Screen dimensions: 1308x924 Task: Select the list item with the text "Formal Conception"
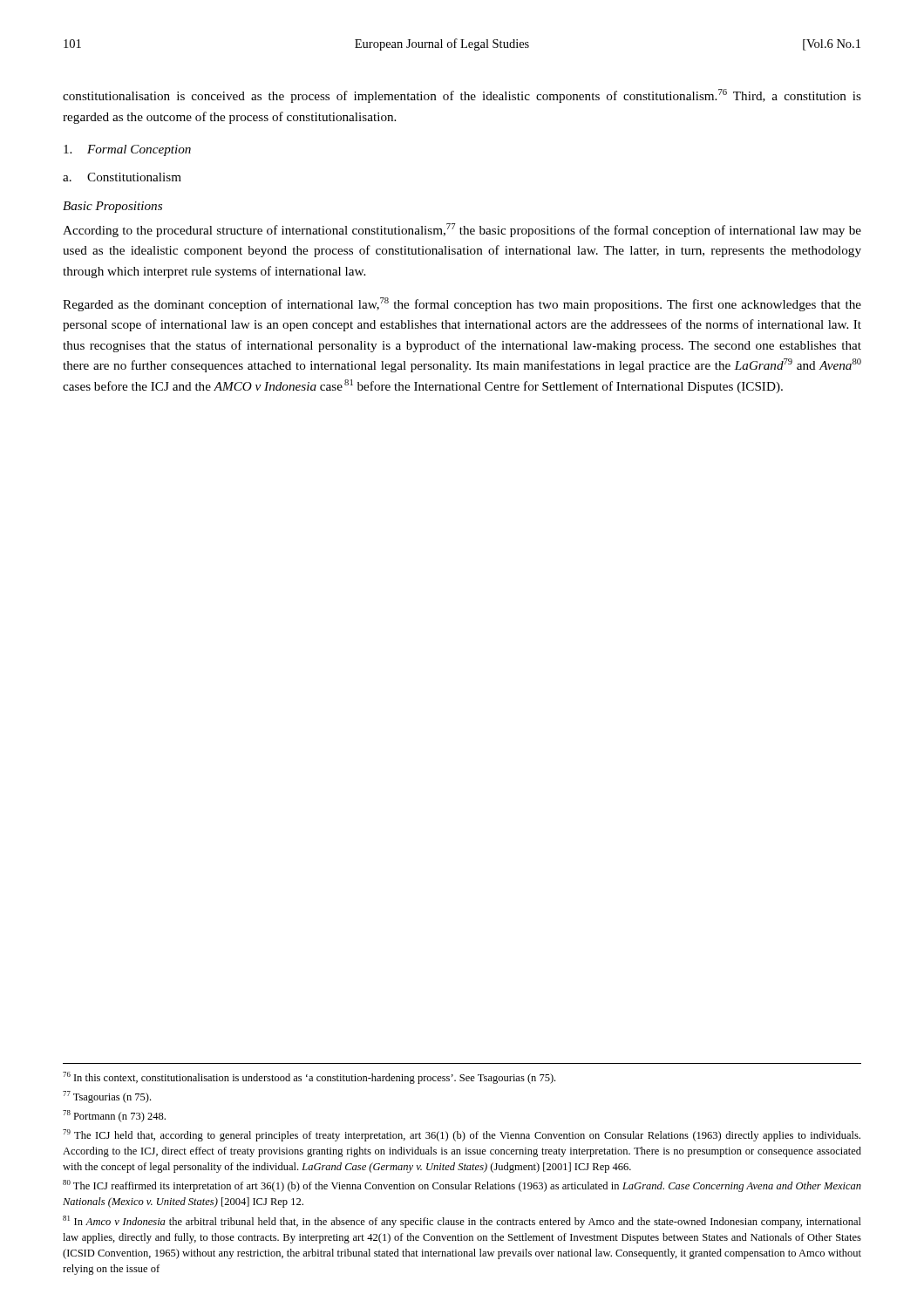(127, 149)
